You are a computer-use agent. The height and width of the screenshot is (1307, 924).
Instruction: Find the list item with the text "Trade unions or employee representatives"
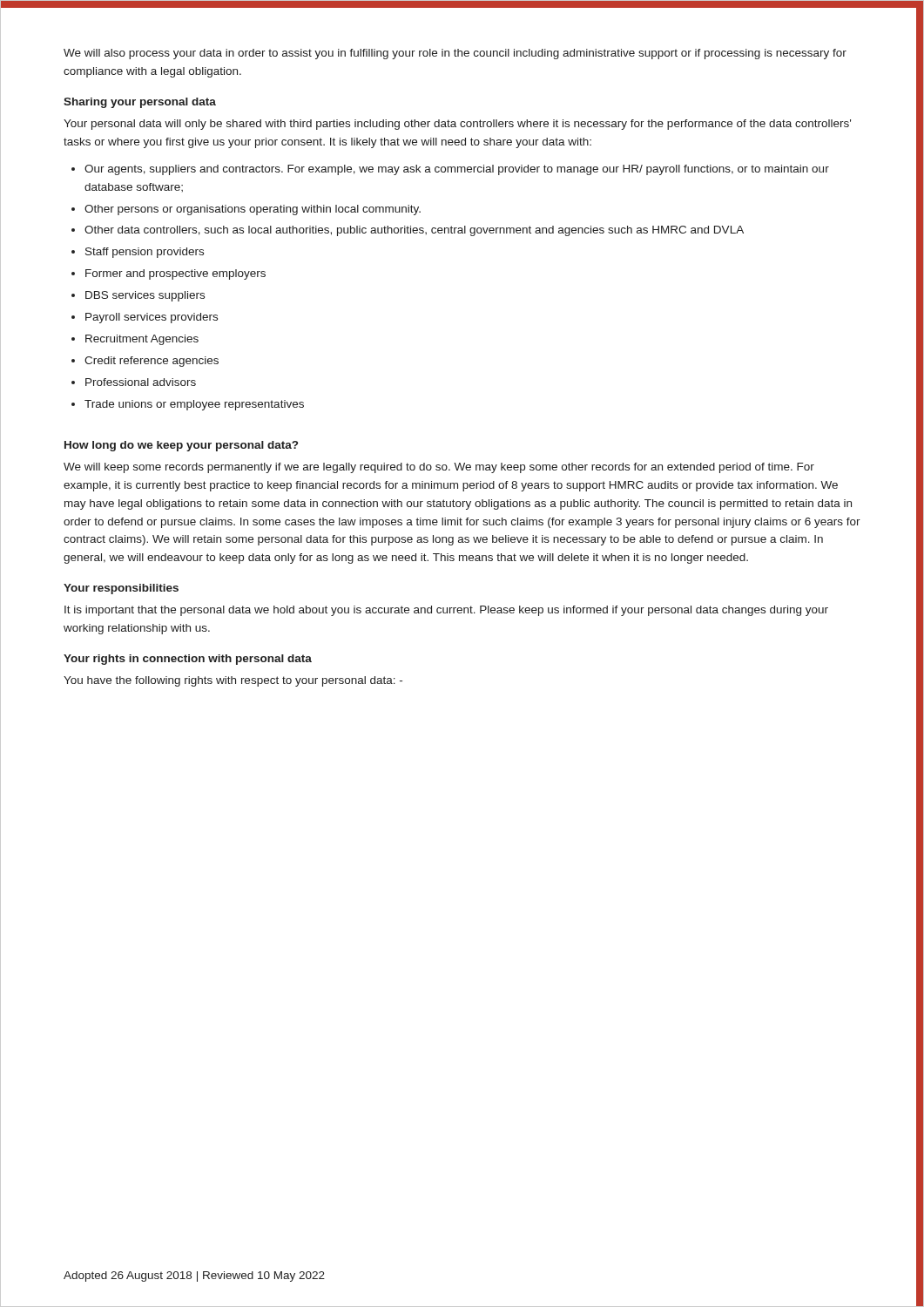click(x=194, y=404)
